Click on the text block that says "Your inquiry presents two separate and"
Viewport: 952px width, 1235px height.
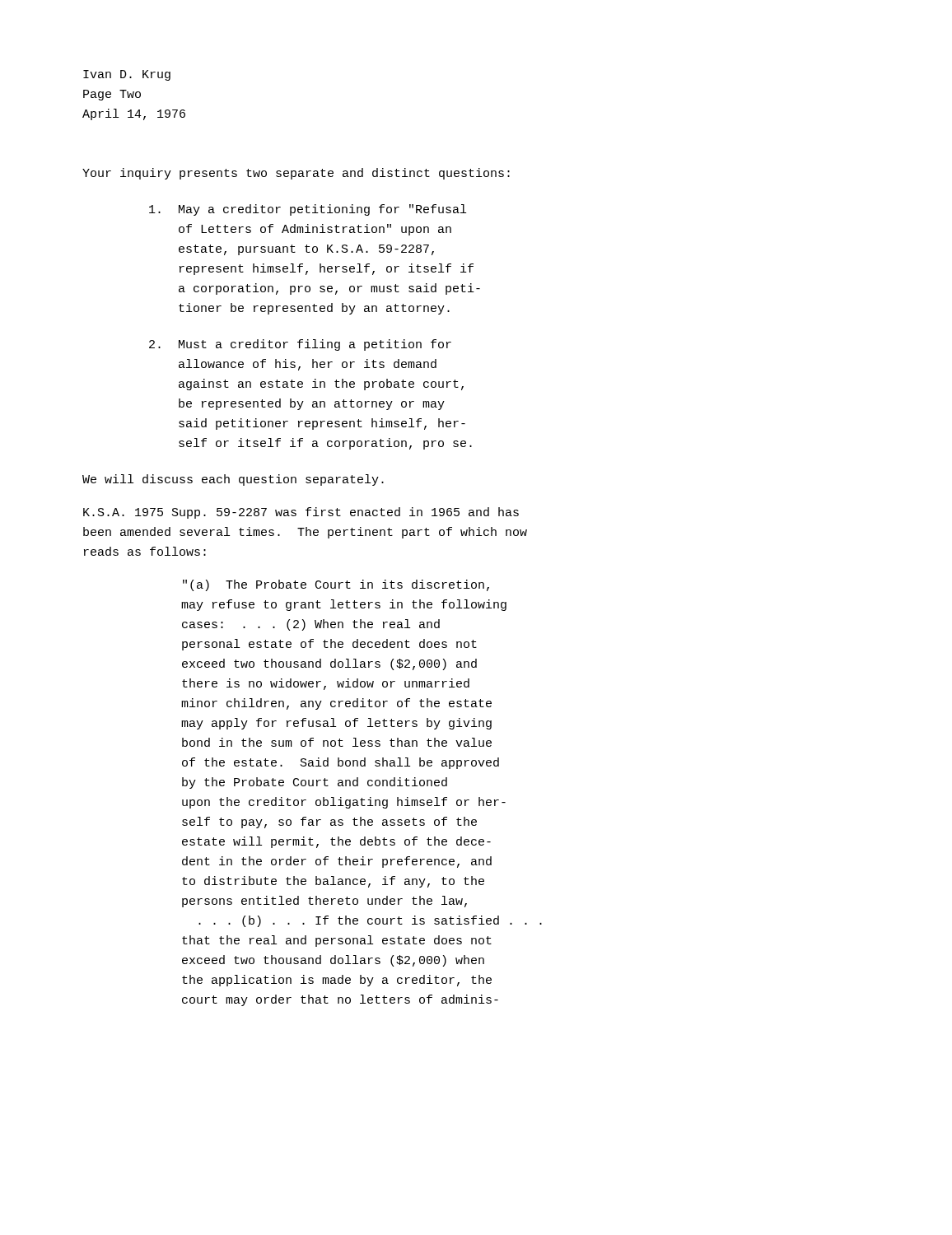point(297,174)
